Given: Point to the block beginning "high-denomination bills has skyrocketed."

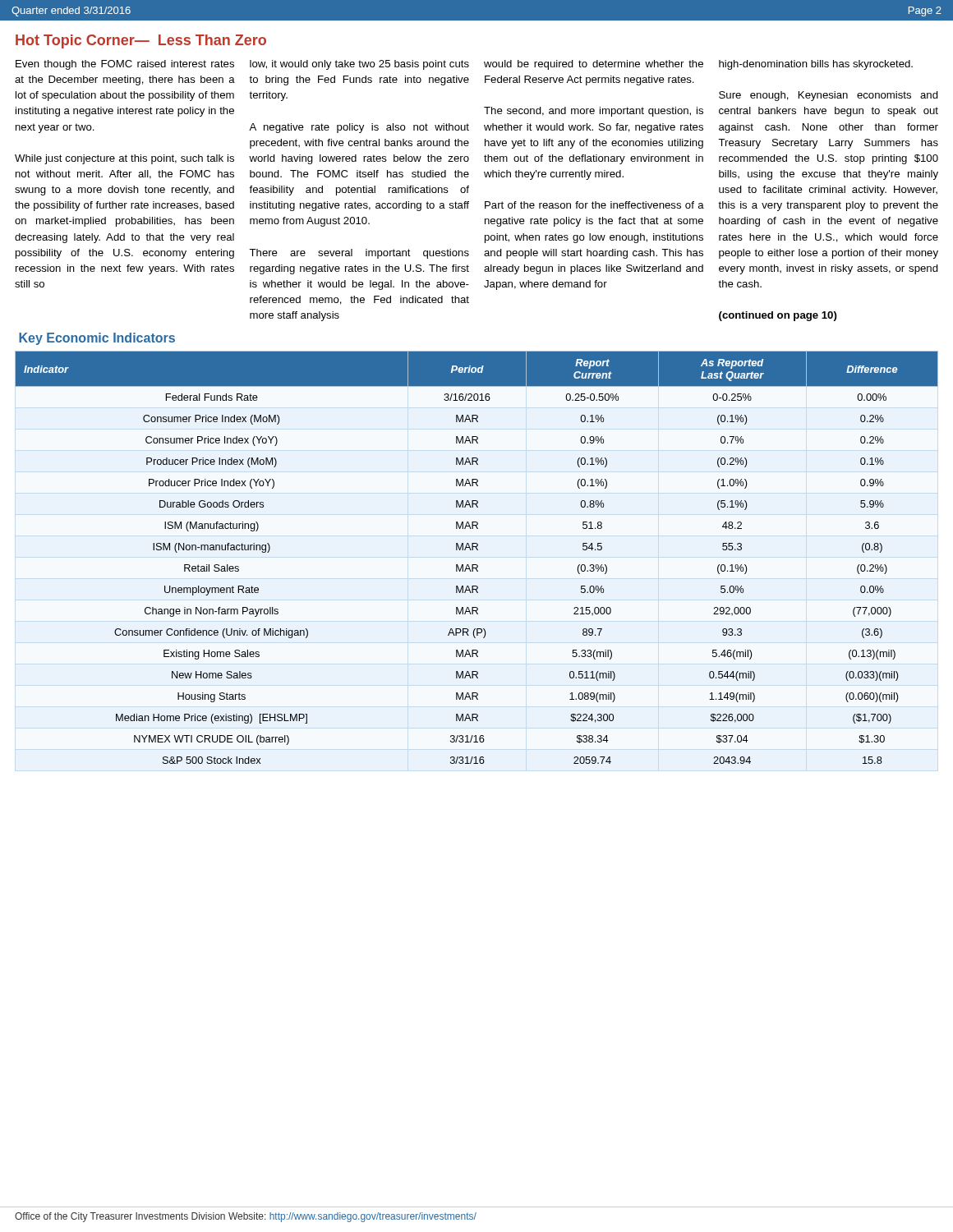Looking at the screenshot, I should pyautogui.click(x=828, y=189).
